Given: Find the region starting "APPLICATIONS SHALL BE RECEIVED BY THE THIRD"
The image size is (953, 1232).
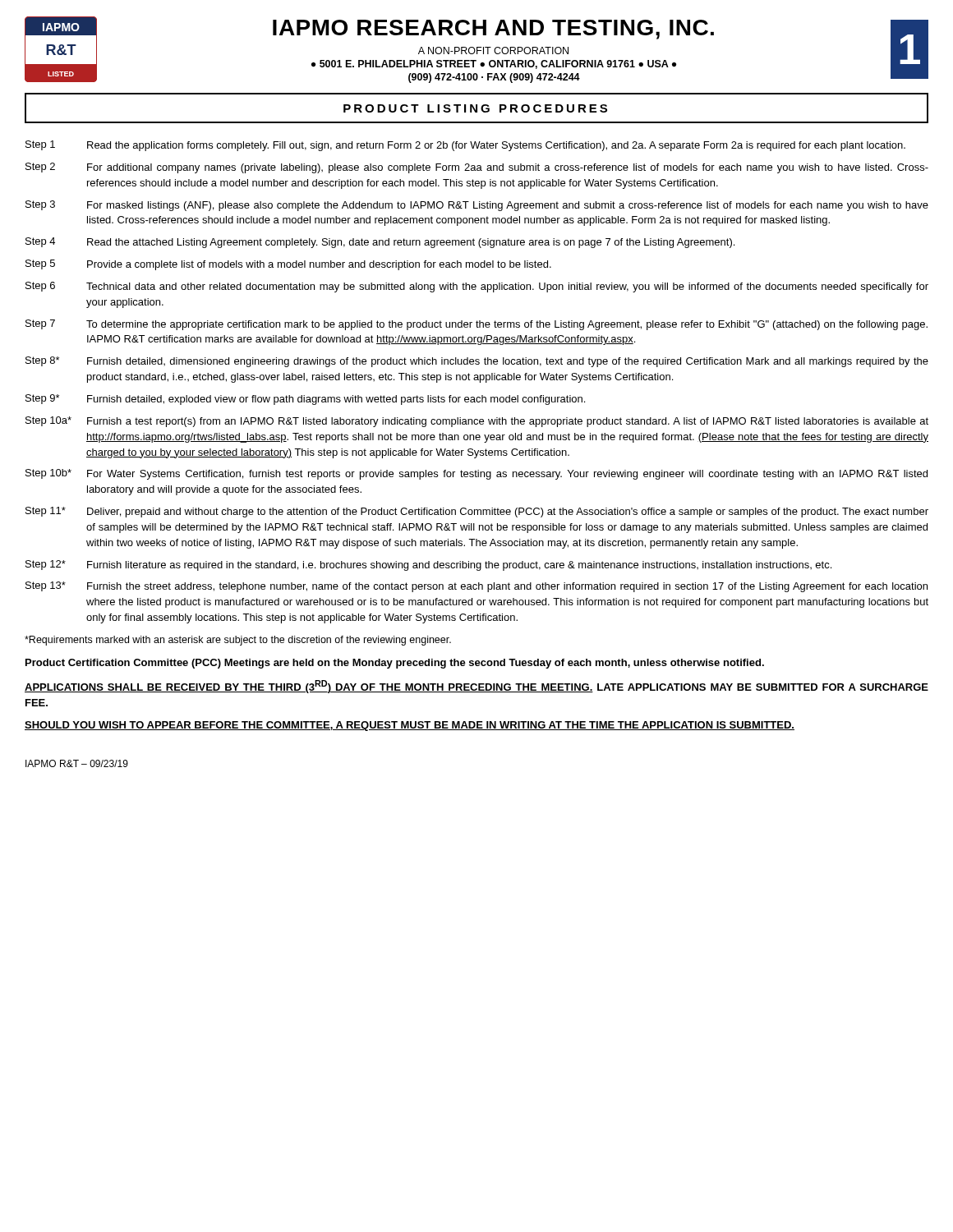Looking at the screenshot, I should [476, 694].
